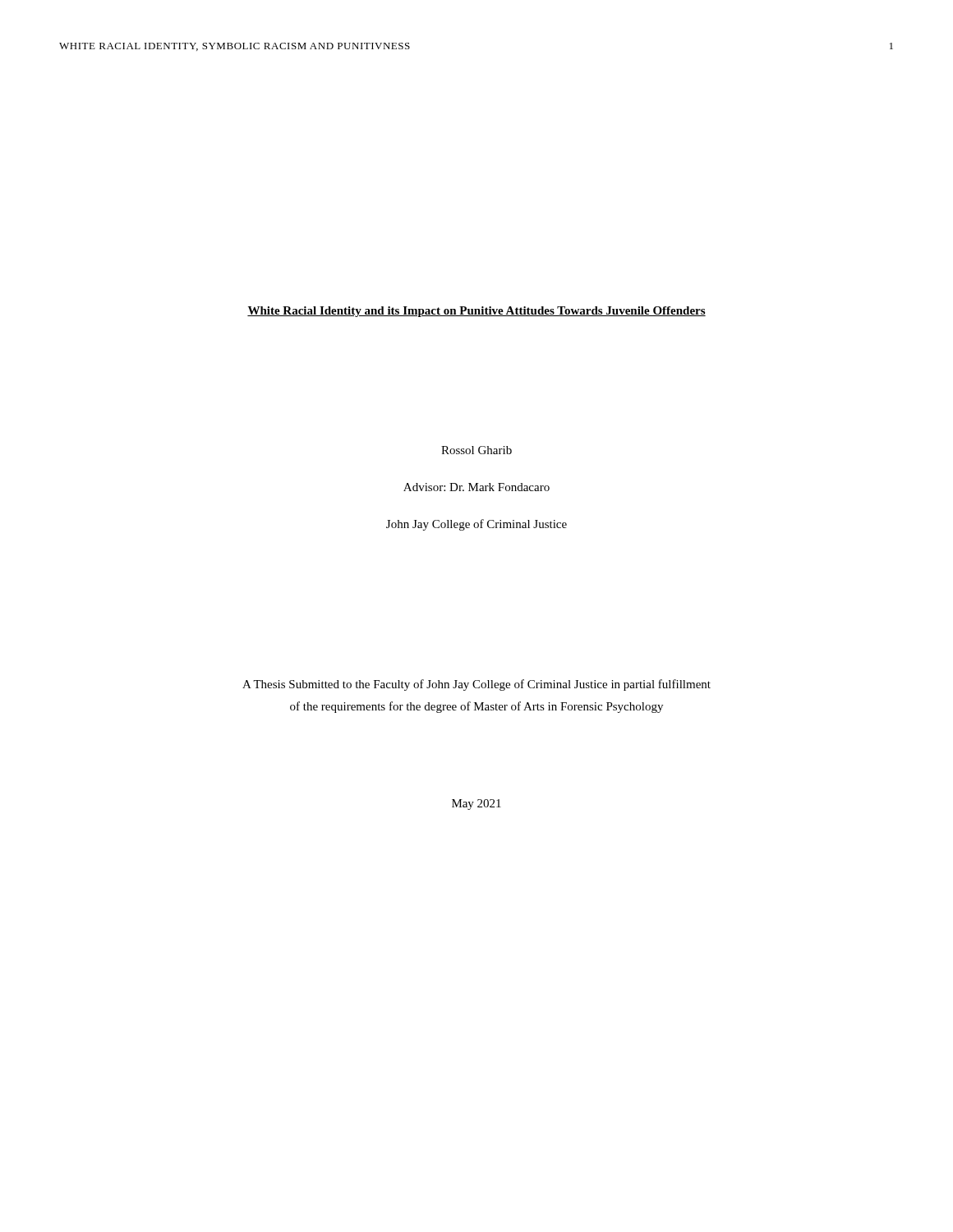Where is the title that starts "White Racial Identity and its Impact"?
This screenshot has width=953, height=1232.
[476, 310]
